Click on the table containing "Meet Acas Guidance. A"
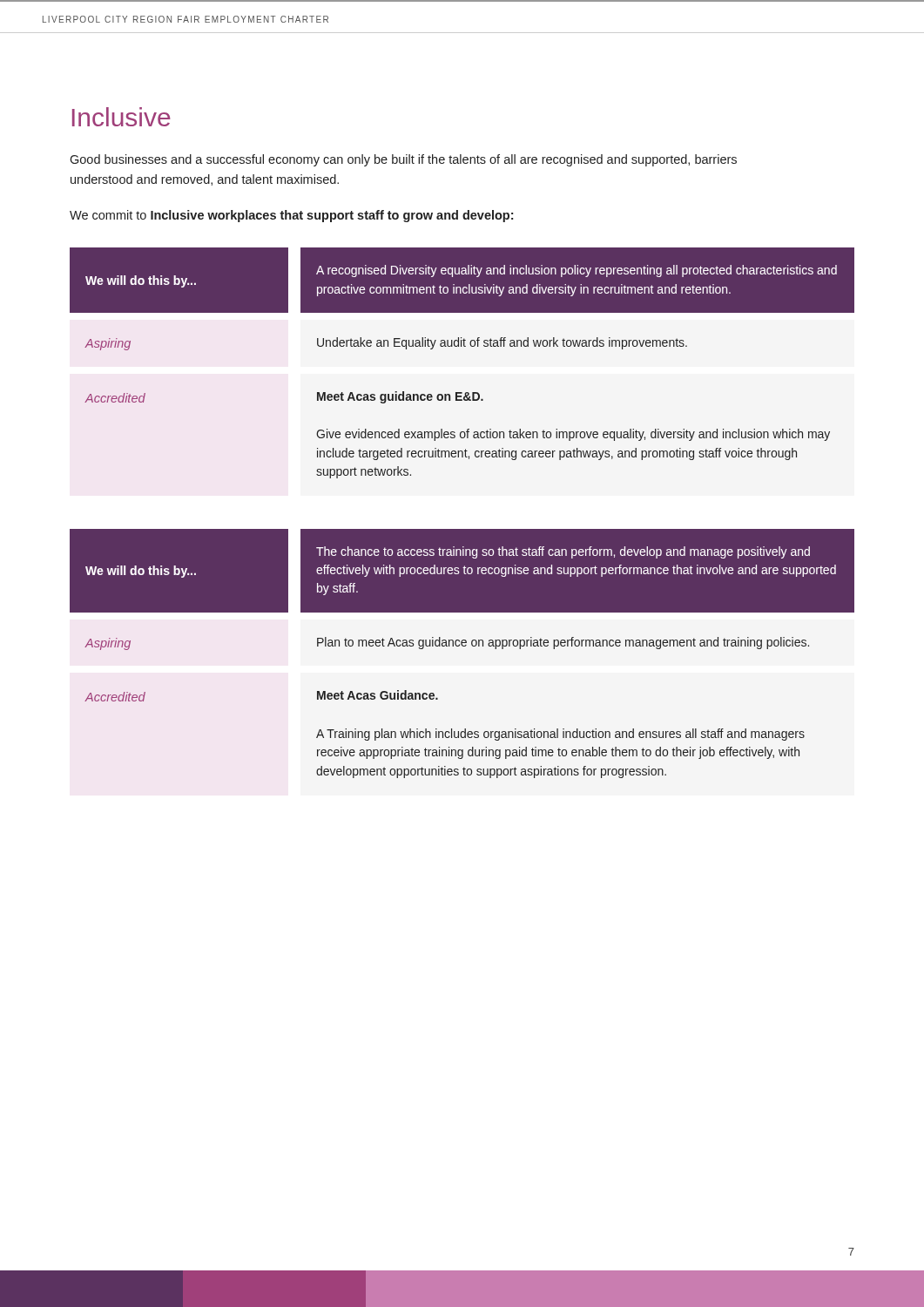Viewport: 924px width, 1307px height. 462,662
